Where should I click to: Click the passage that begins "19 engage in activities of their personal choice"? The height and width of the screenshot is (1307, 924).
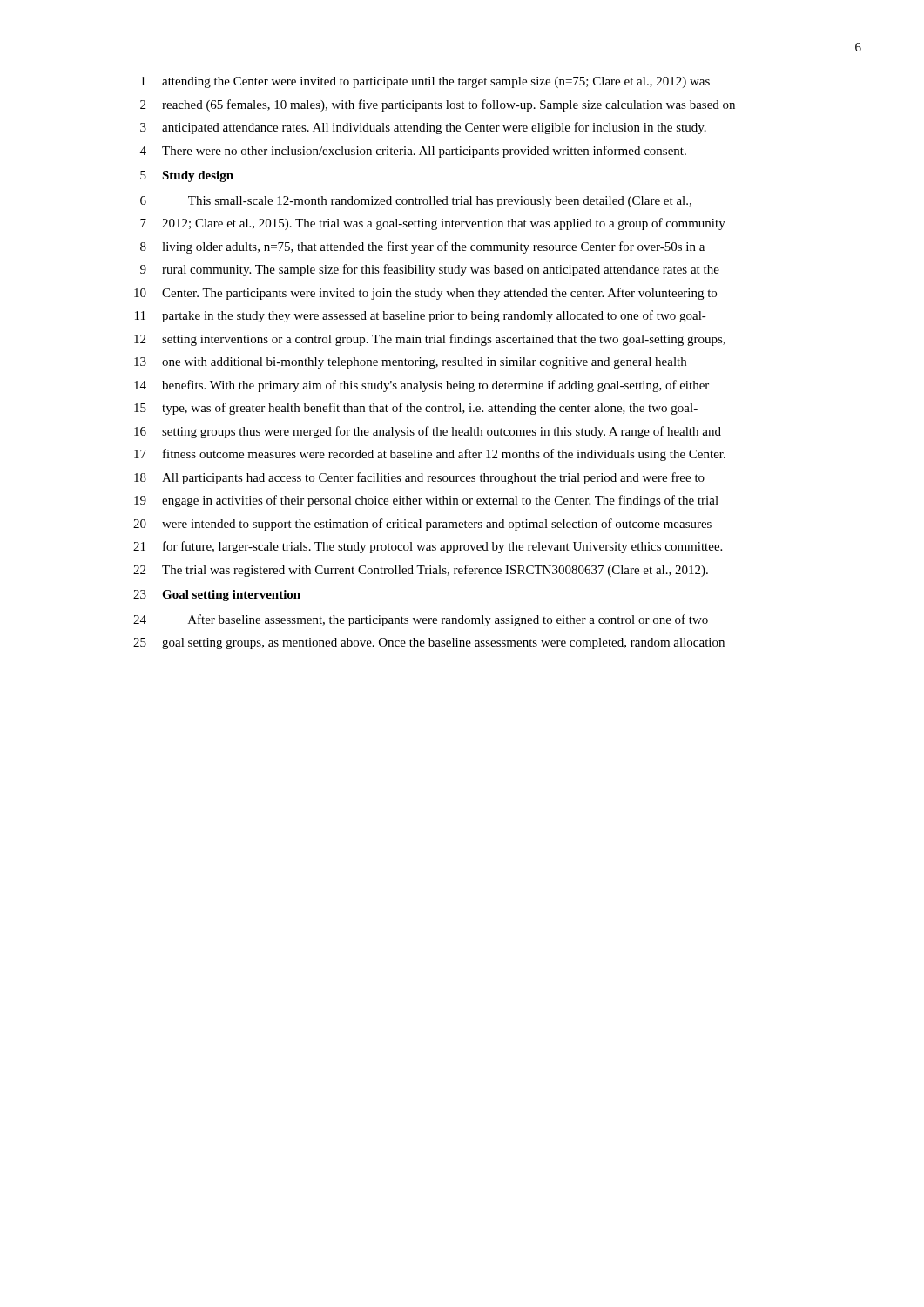pyautogui.click(x=487, y=500)
